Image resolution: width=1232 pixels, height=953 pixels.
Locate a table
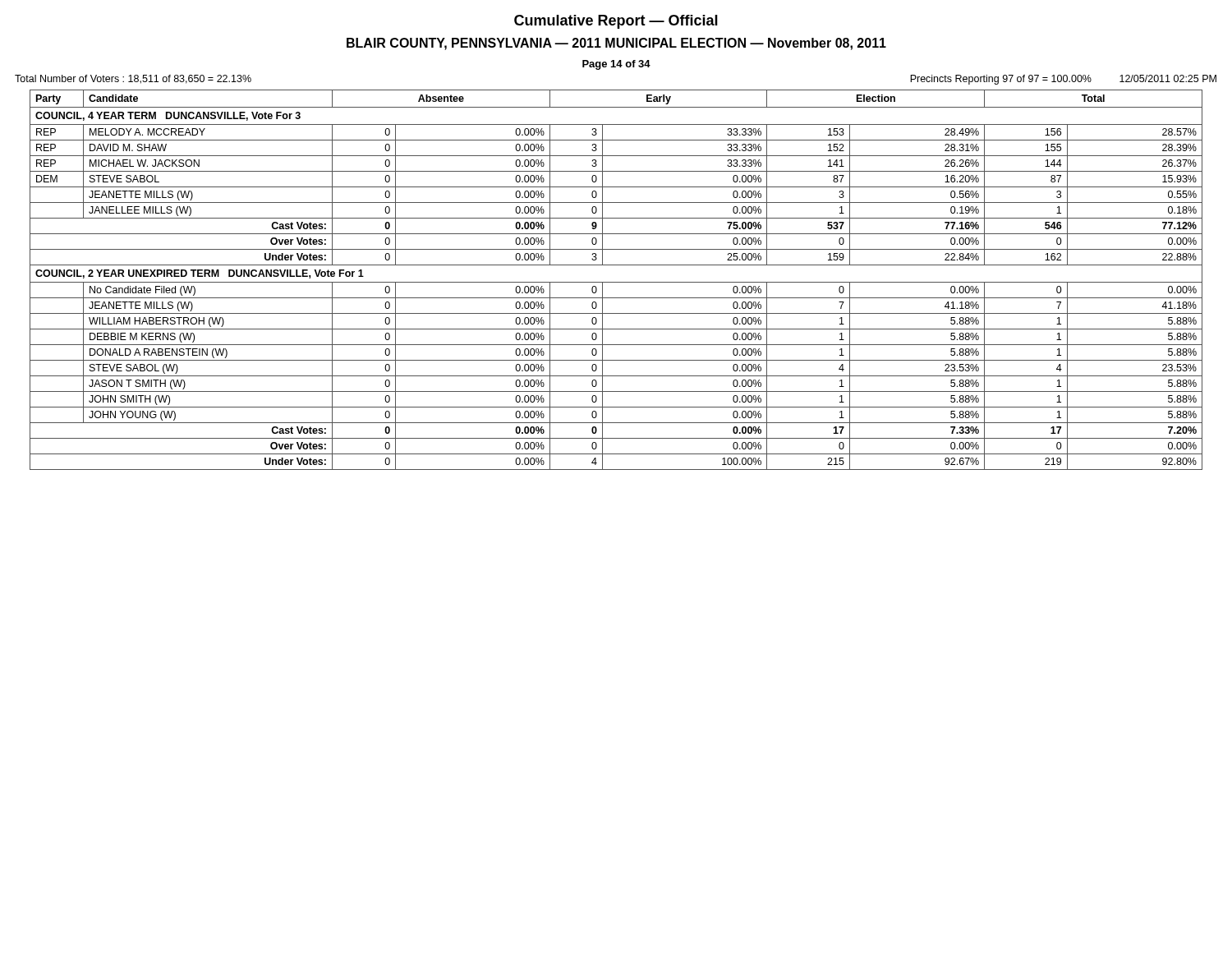[616, 280]
